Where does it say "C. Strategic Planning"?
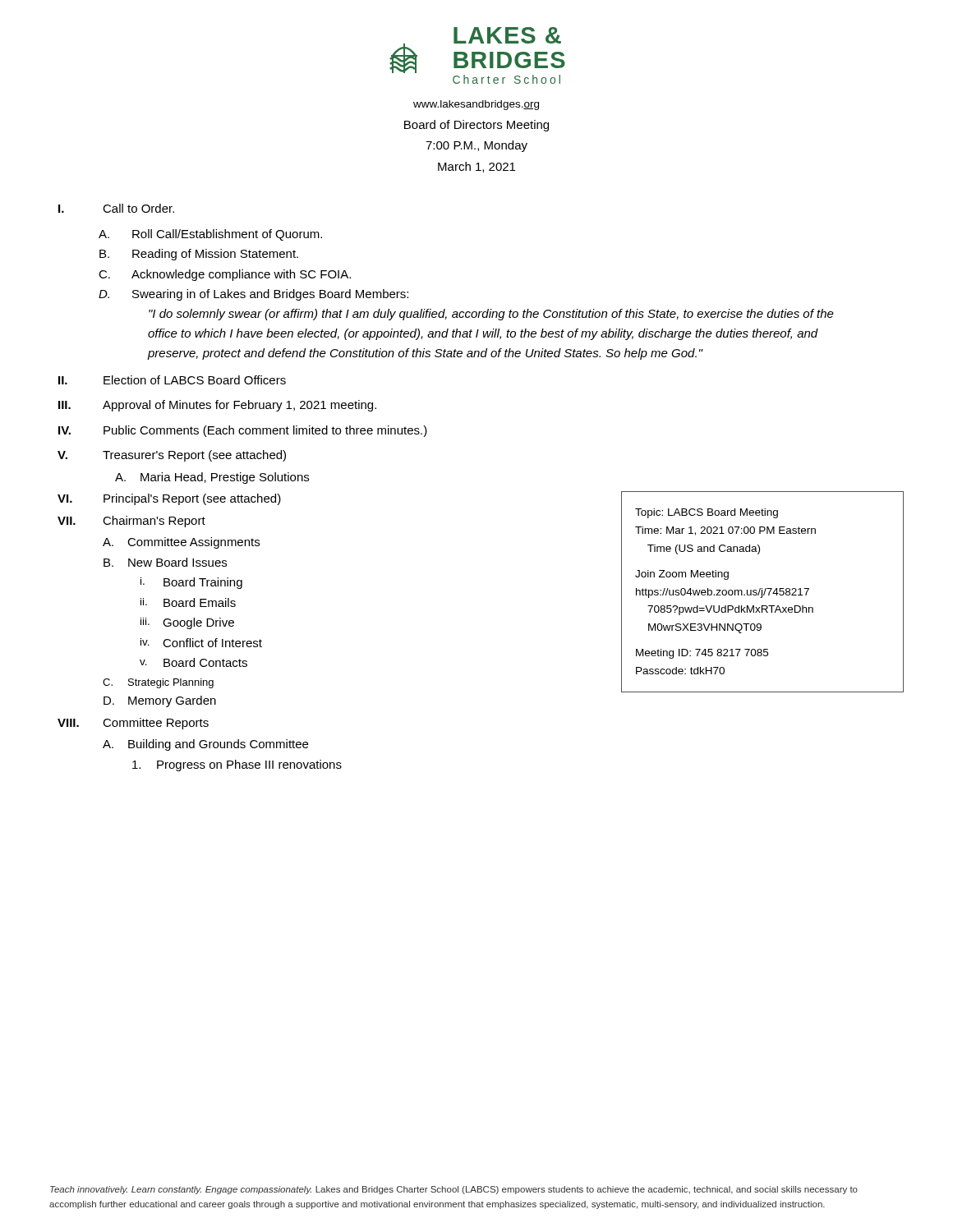Viewport: 953px width, 1232px height. (x=158, y=682)
